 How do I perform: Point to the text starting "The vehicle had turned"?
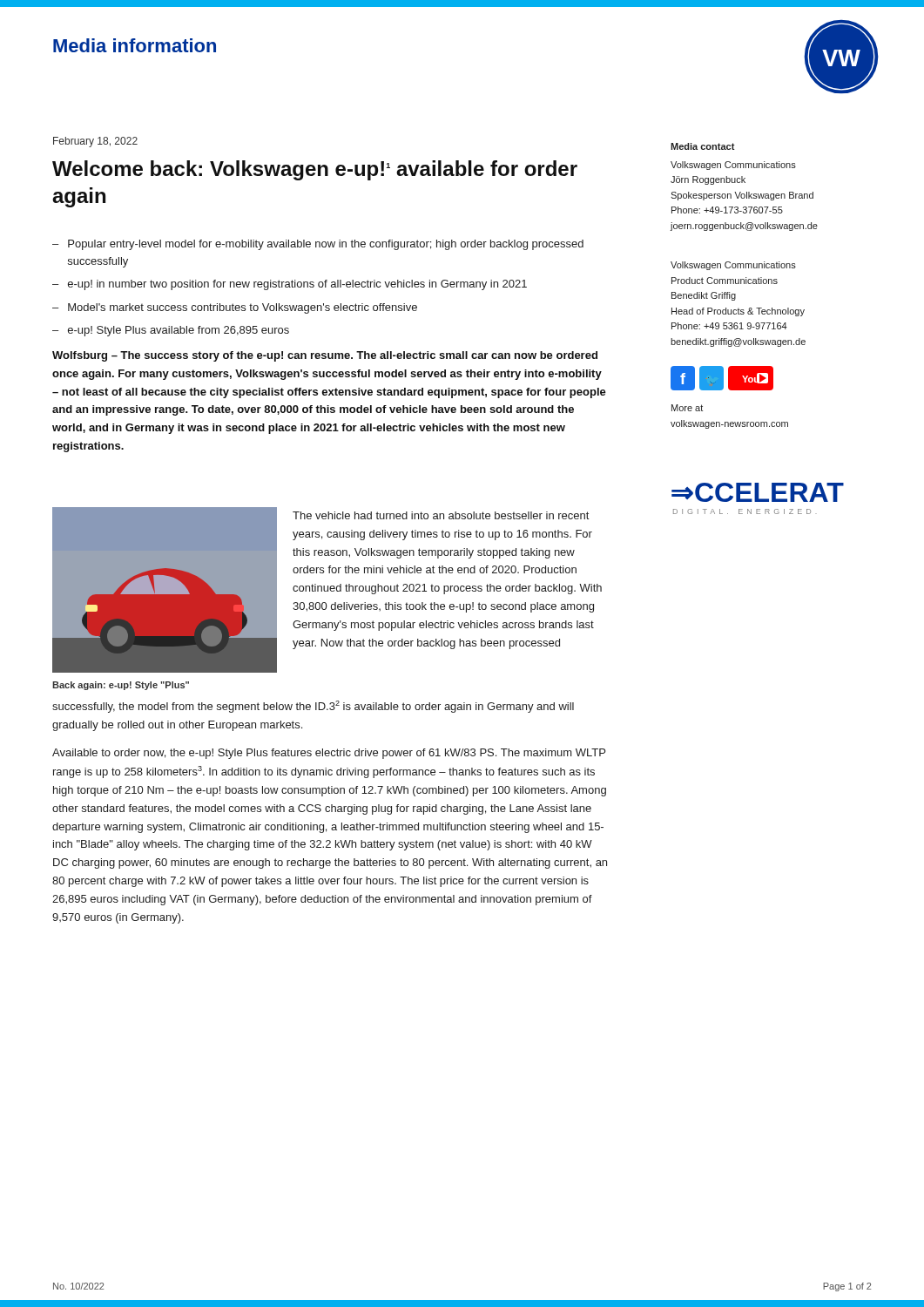tap(447, 579)
